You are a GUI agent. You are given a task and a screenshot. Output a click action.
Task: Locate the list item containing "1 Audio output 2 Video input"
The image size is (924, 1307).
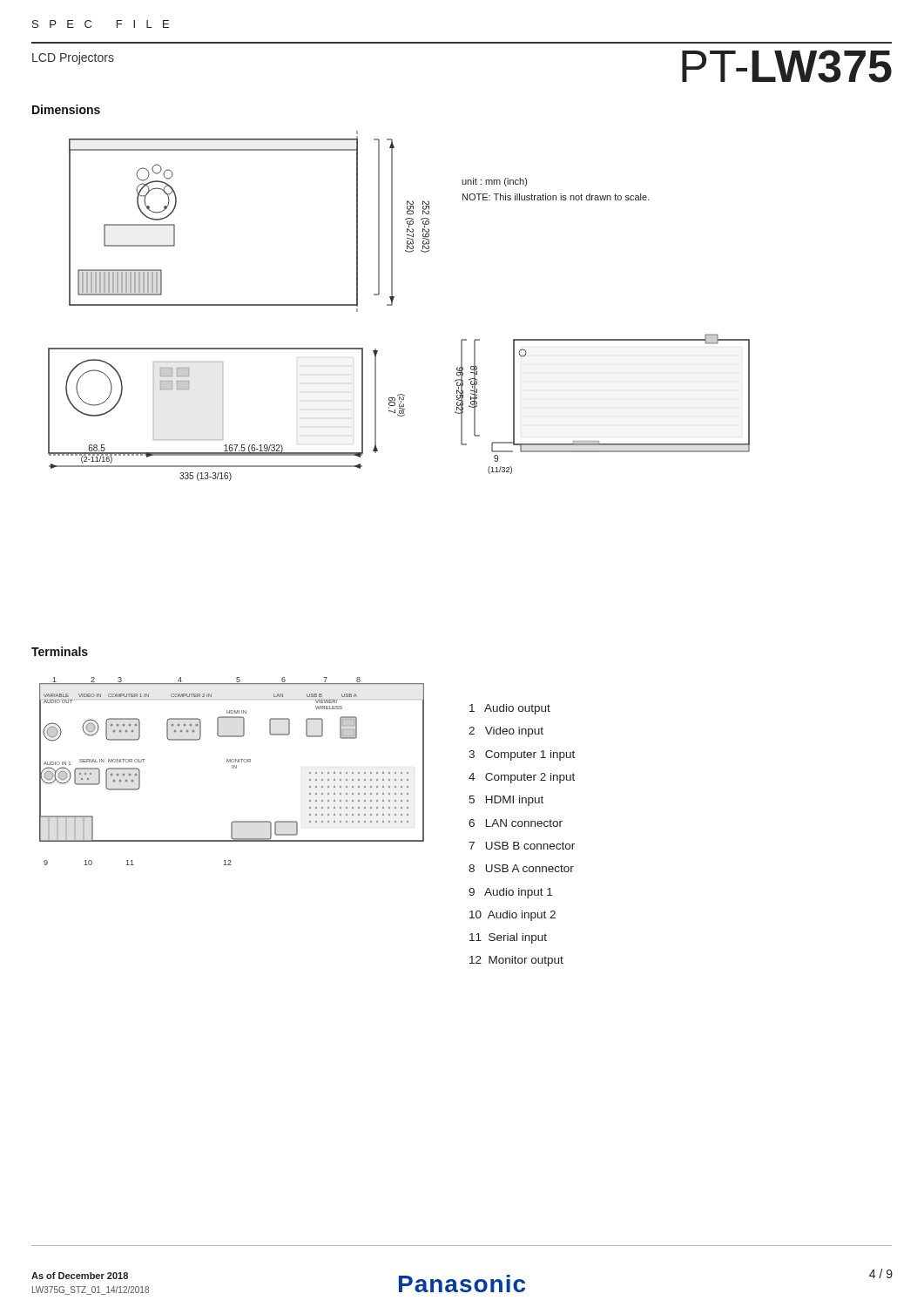pyautogui.click(x=522, y=834)
